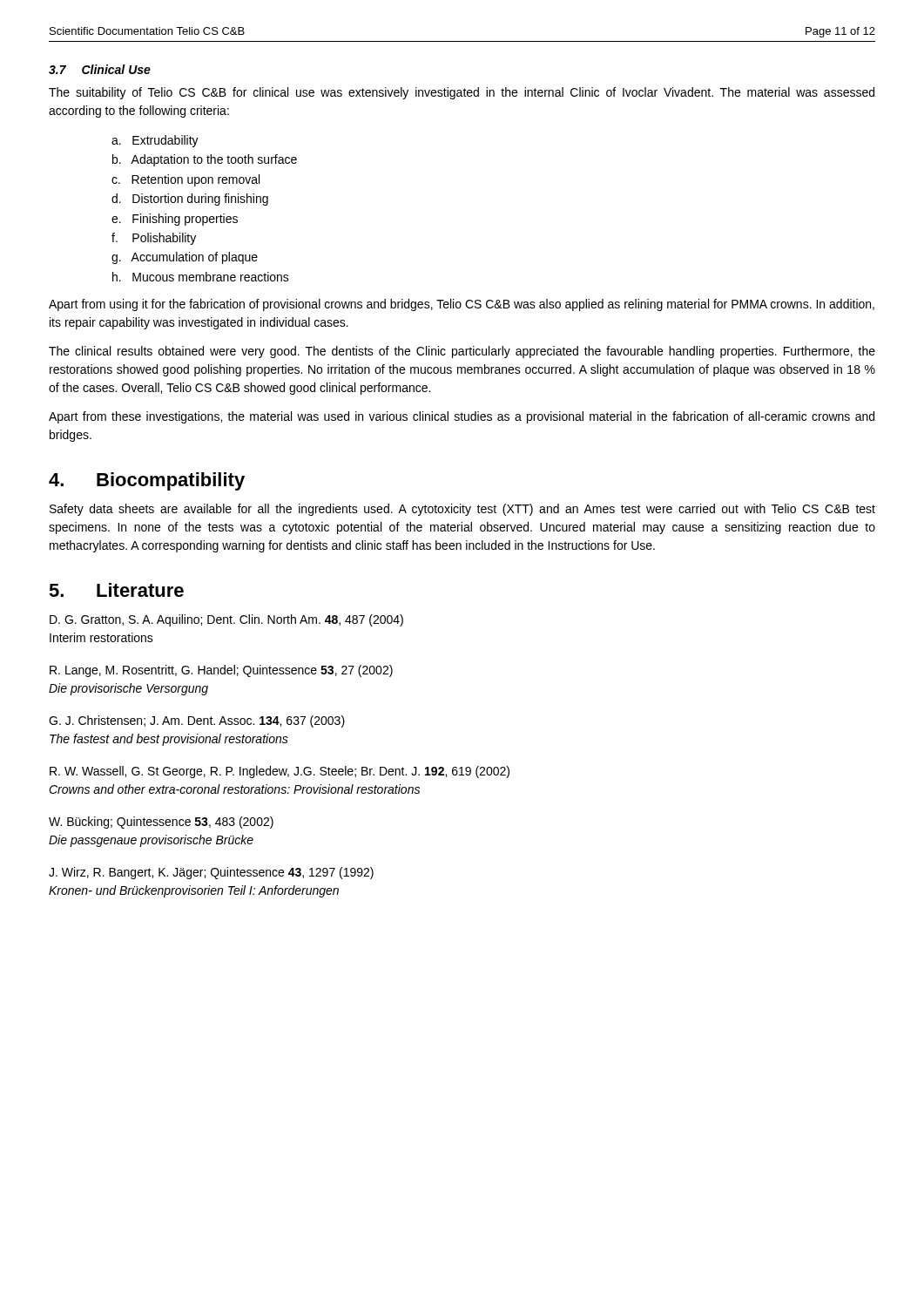The width and height of the screenshot is (924, 1307).
Task: Locate the block of text that opens with "Safety data sheets are available for"
Action: (x=462, y=527)
